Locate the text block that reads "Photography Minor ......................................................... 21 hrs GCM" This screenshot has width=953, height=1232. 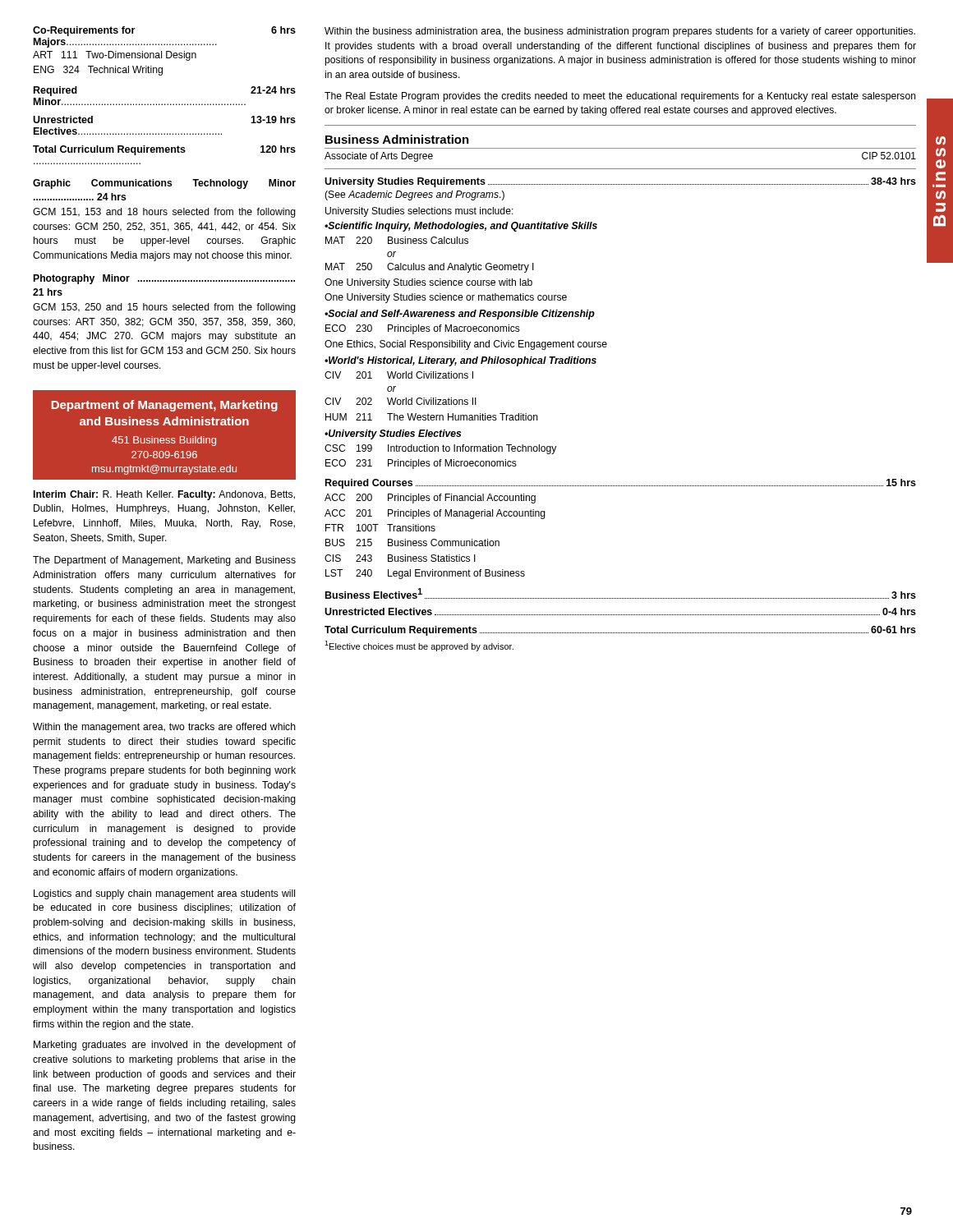164,322
